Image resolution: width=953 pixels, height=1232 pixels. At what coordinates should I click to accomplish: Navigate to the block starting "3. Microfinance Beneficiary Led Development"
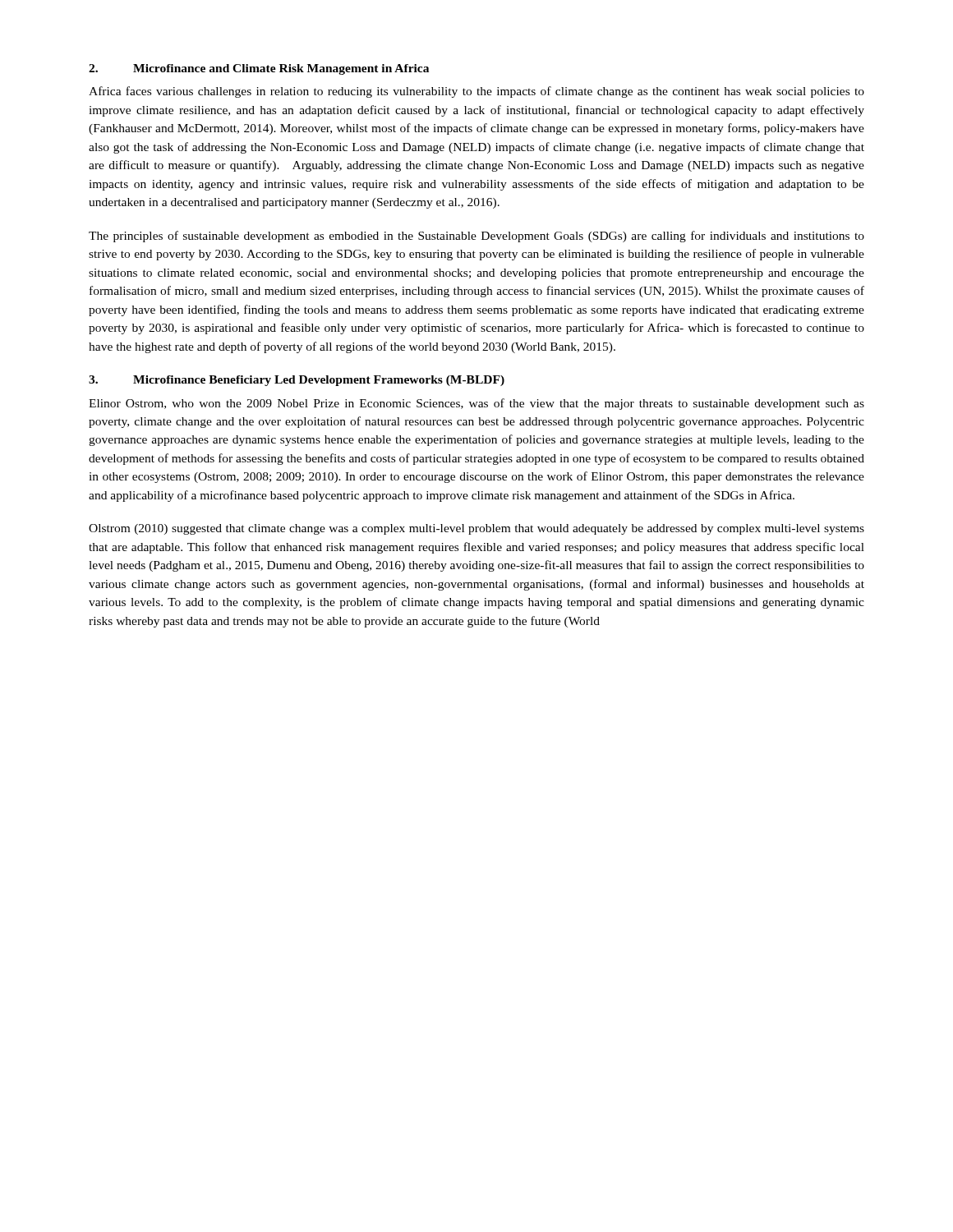(297, 380)
